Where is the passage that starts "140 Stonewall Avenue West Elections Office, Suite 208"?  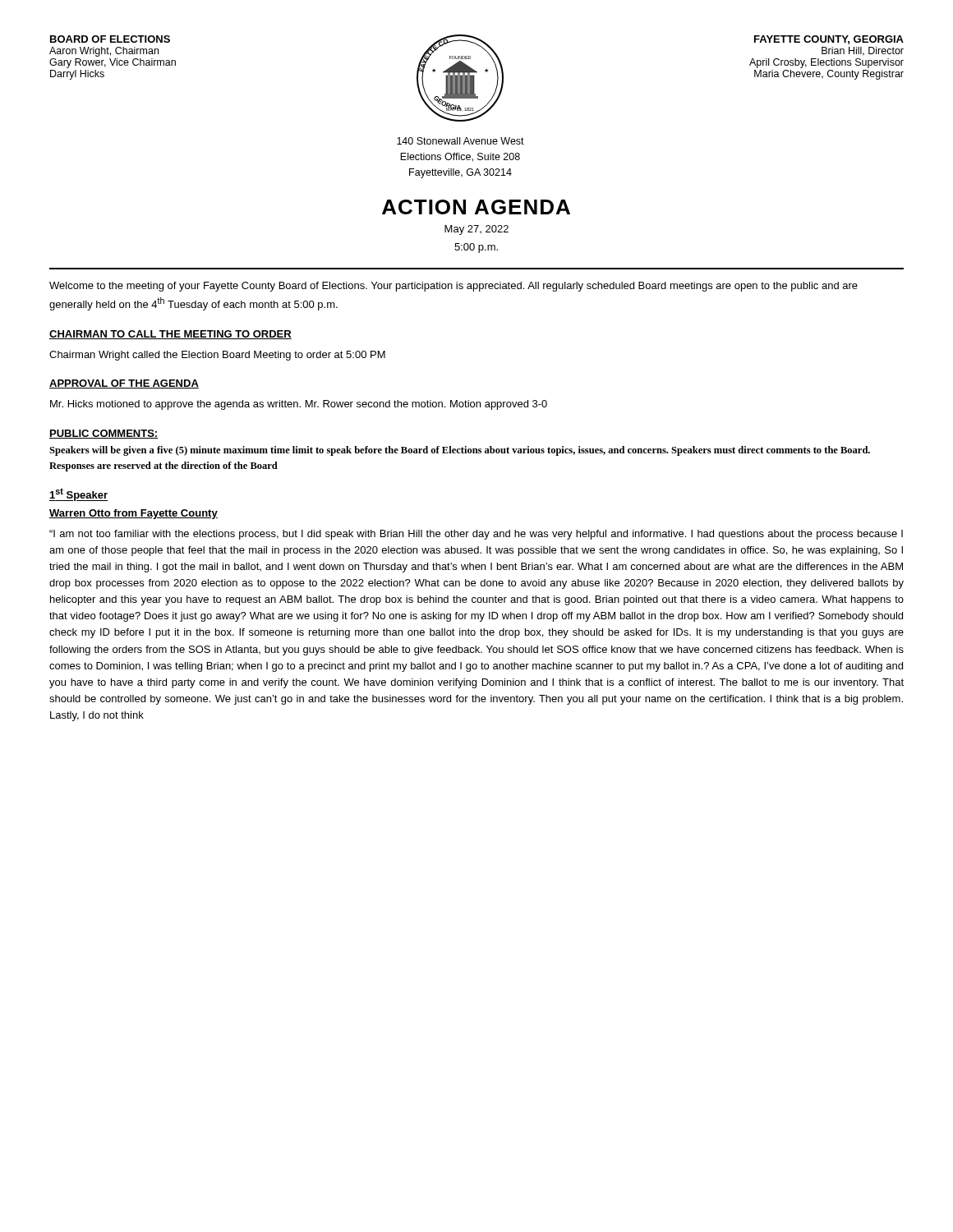point(460,157)
